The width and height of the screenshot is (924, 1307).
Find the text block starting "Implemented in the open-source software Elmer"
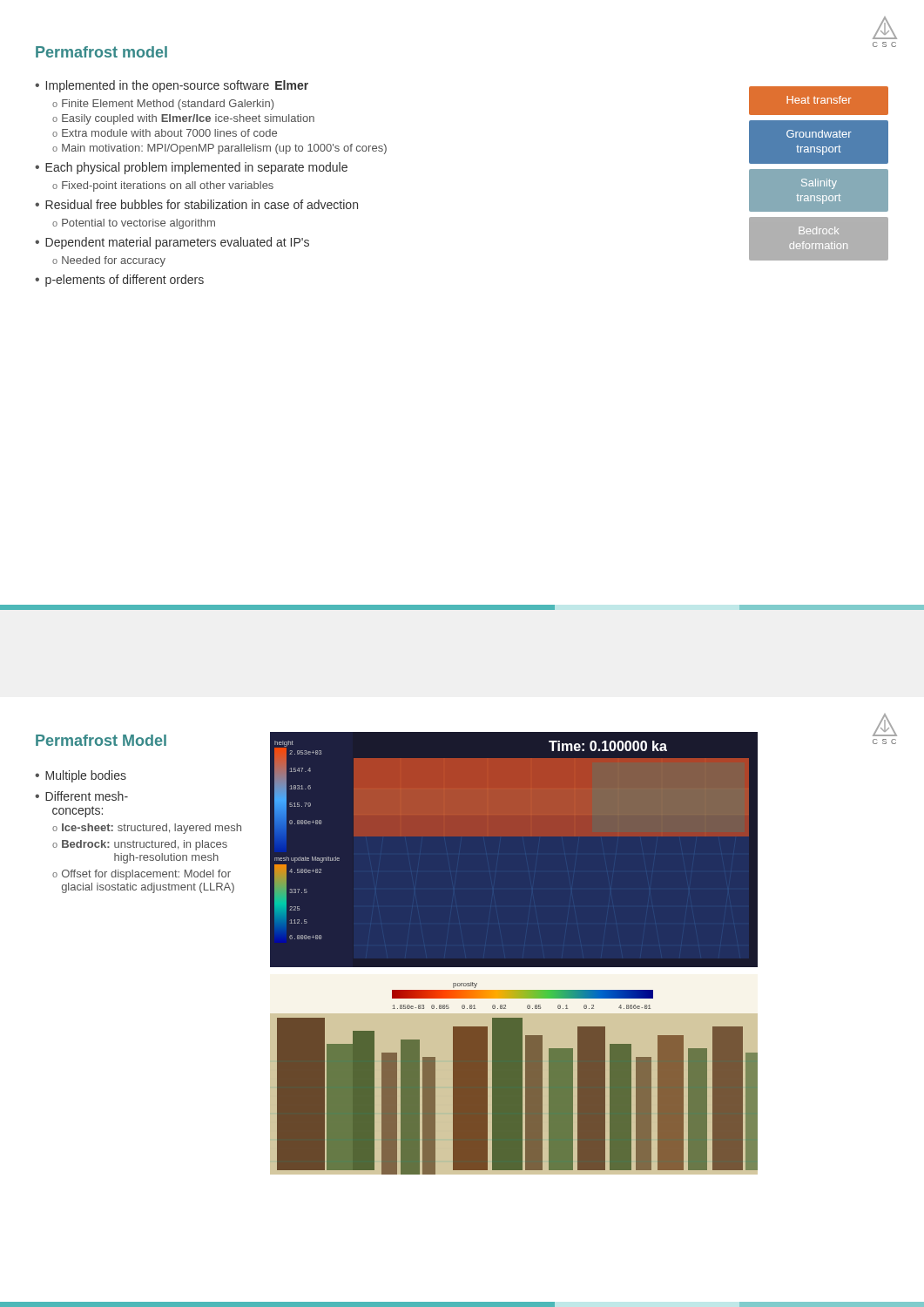coord(172,86)
